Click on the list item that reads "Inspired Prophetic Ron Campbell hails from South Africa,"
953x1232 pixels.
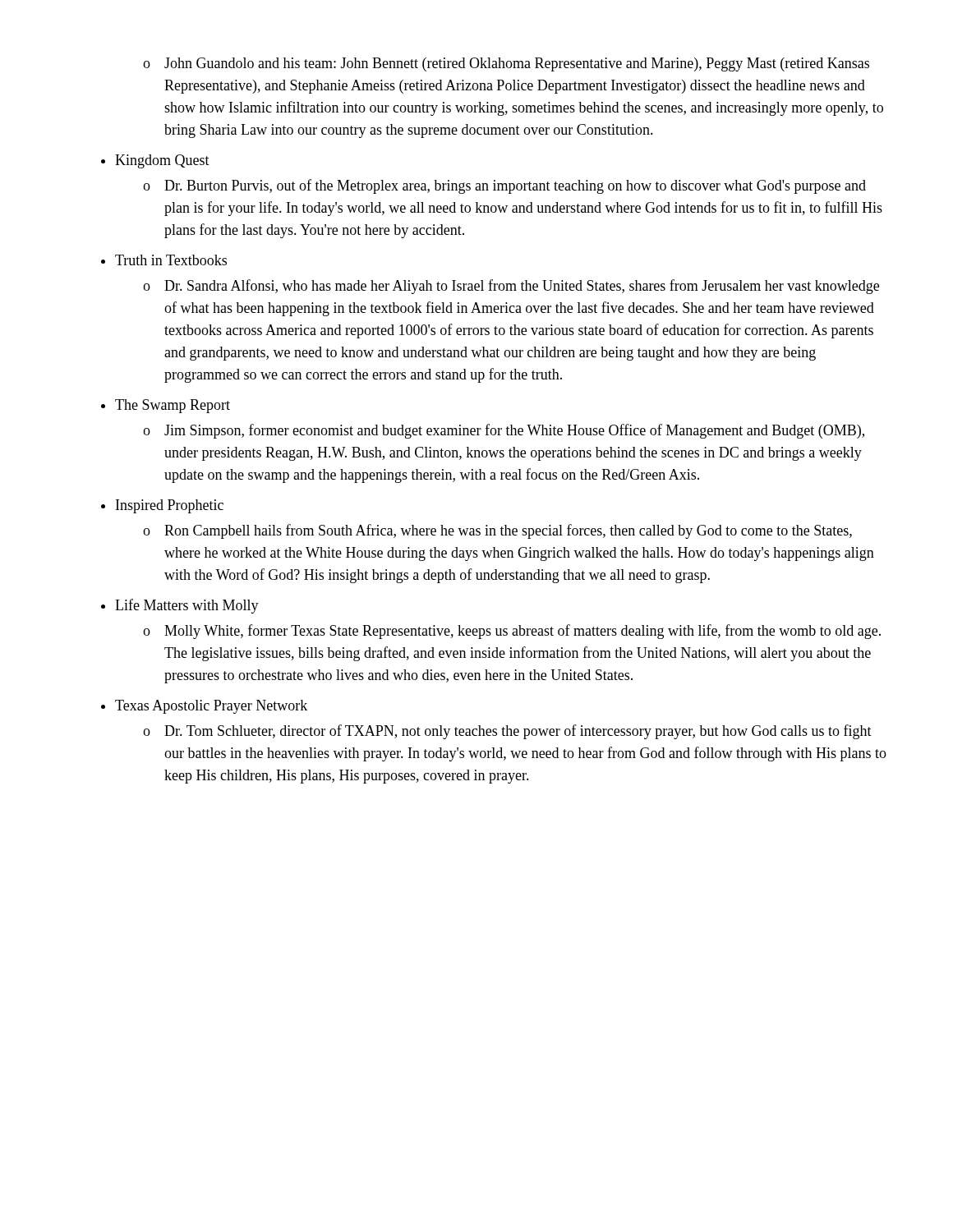pos(501,542)
